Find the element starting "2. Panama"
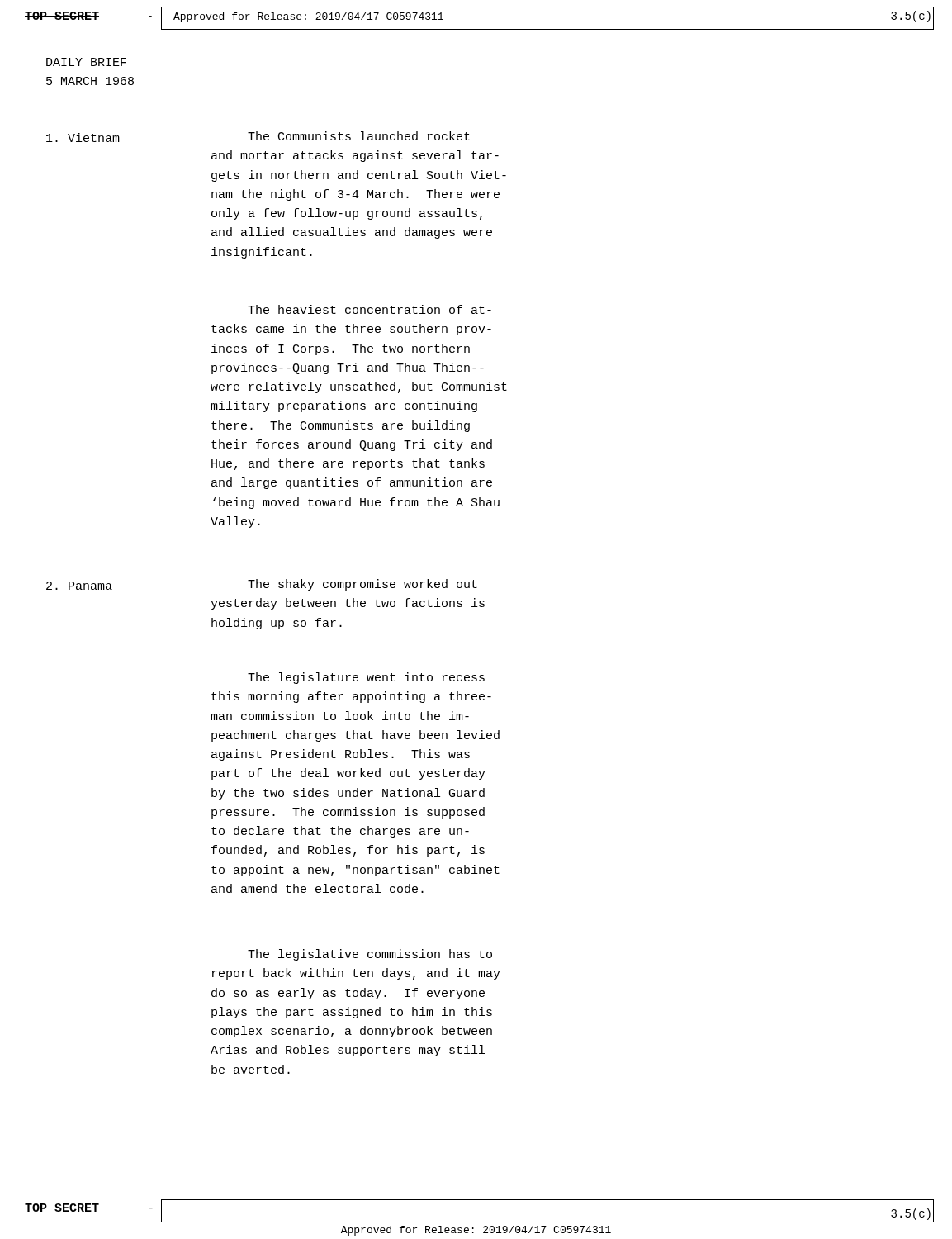Viewport: 952px width, 1239px height. click(x=79, y=587)
